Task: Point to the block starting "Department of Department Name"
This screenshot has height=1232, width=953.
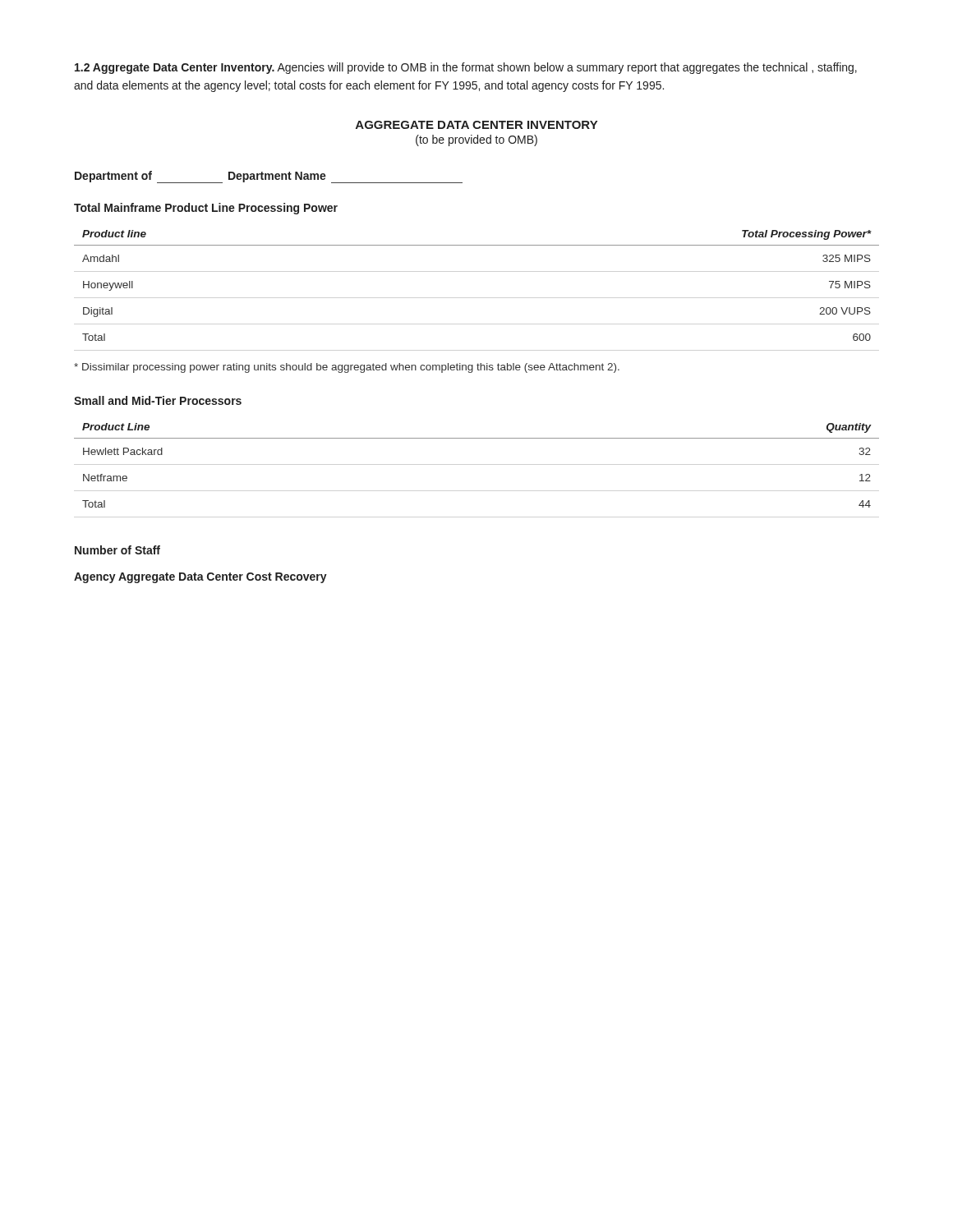Action: 268,176
